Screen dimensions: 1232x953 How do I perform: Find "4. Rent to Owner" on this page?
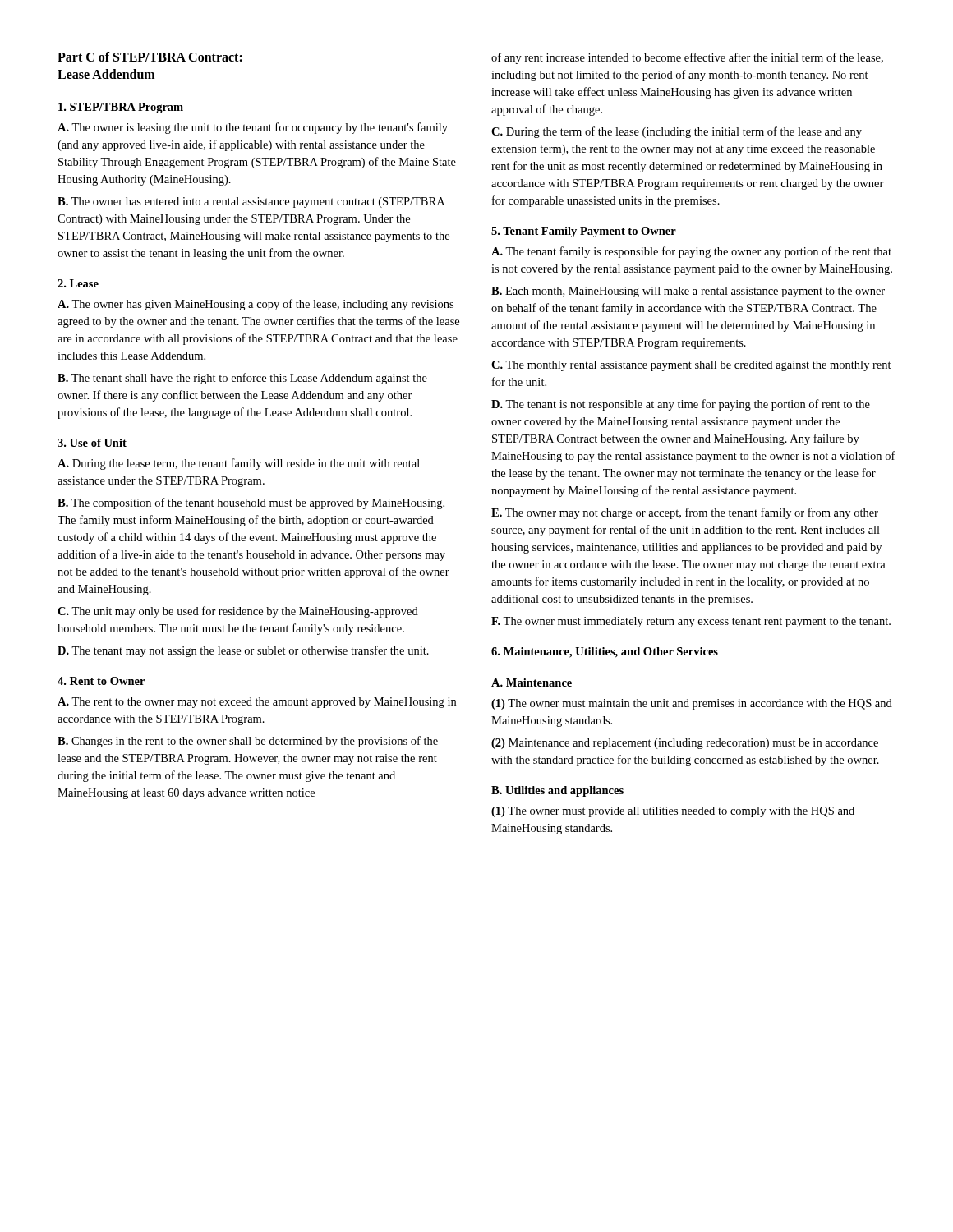coord(101,681)
